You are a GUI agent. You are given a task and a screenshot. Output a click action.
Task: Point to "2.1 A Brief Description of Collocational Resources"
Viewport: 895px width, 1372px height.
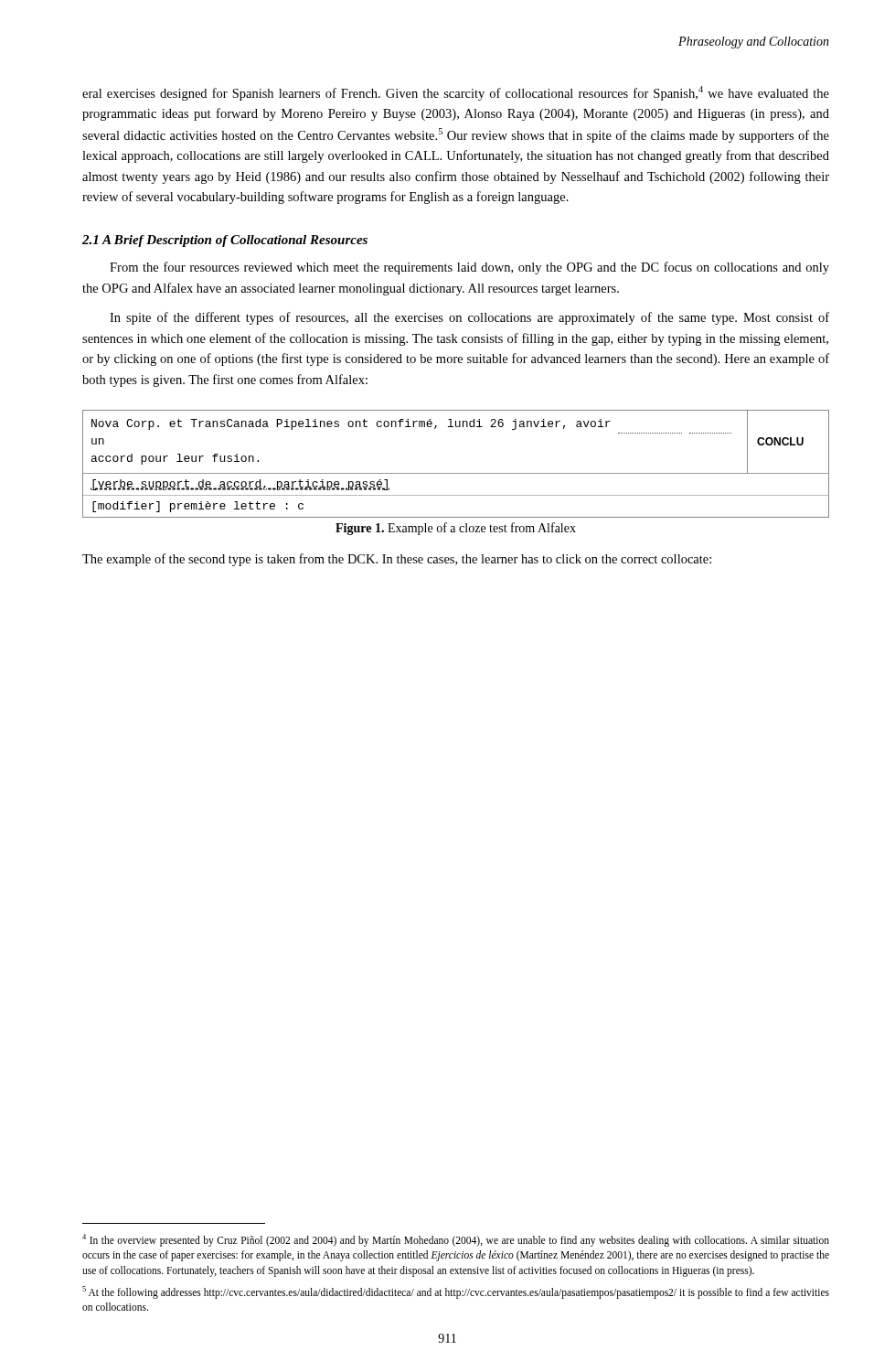click(x=225, y=240)
